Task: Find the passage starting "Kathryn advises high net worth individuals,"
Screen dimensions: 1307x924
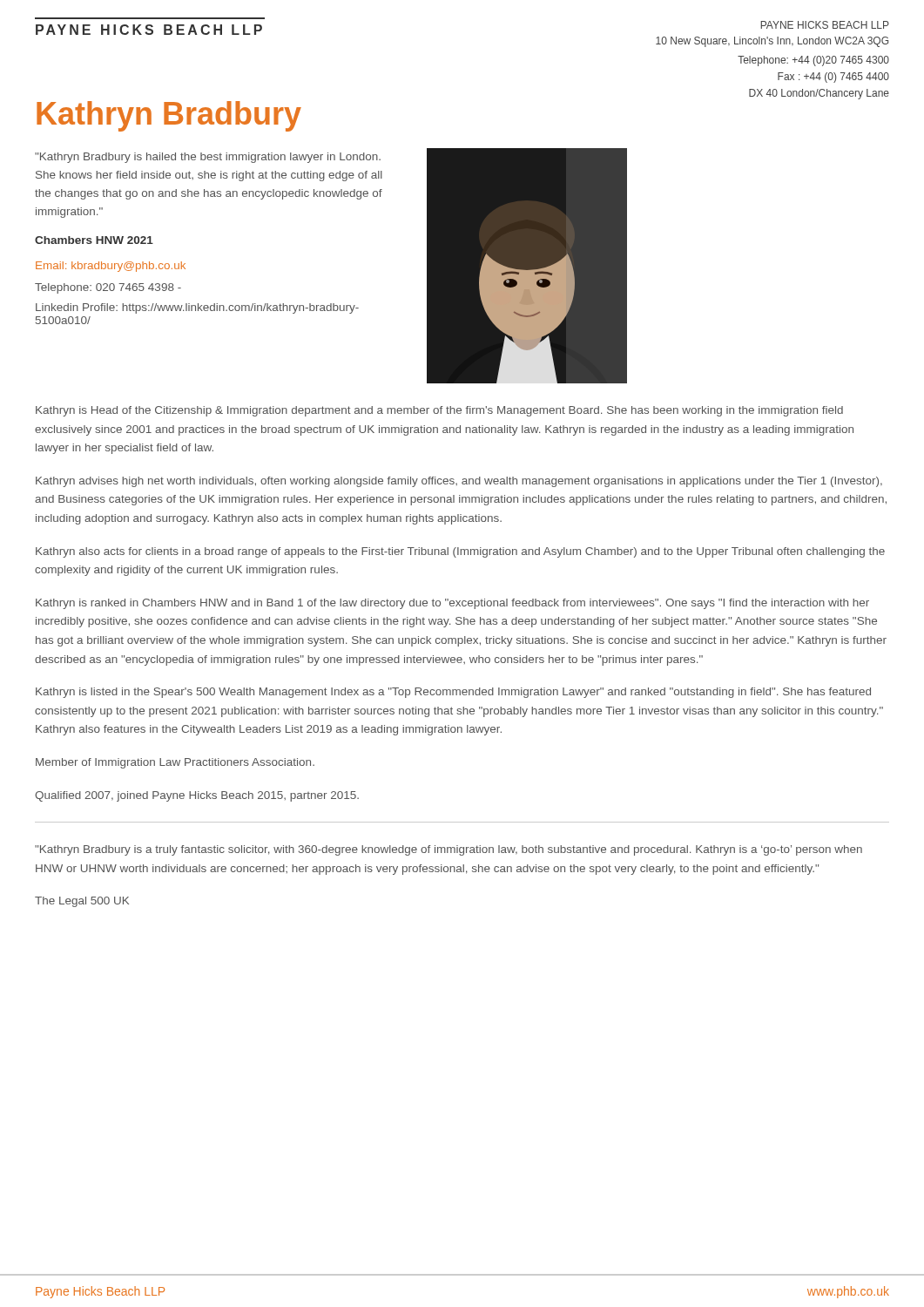Action: (461, 499)
